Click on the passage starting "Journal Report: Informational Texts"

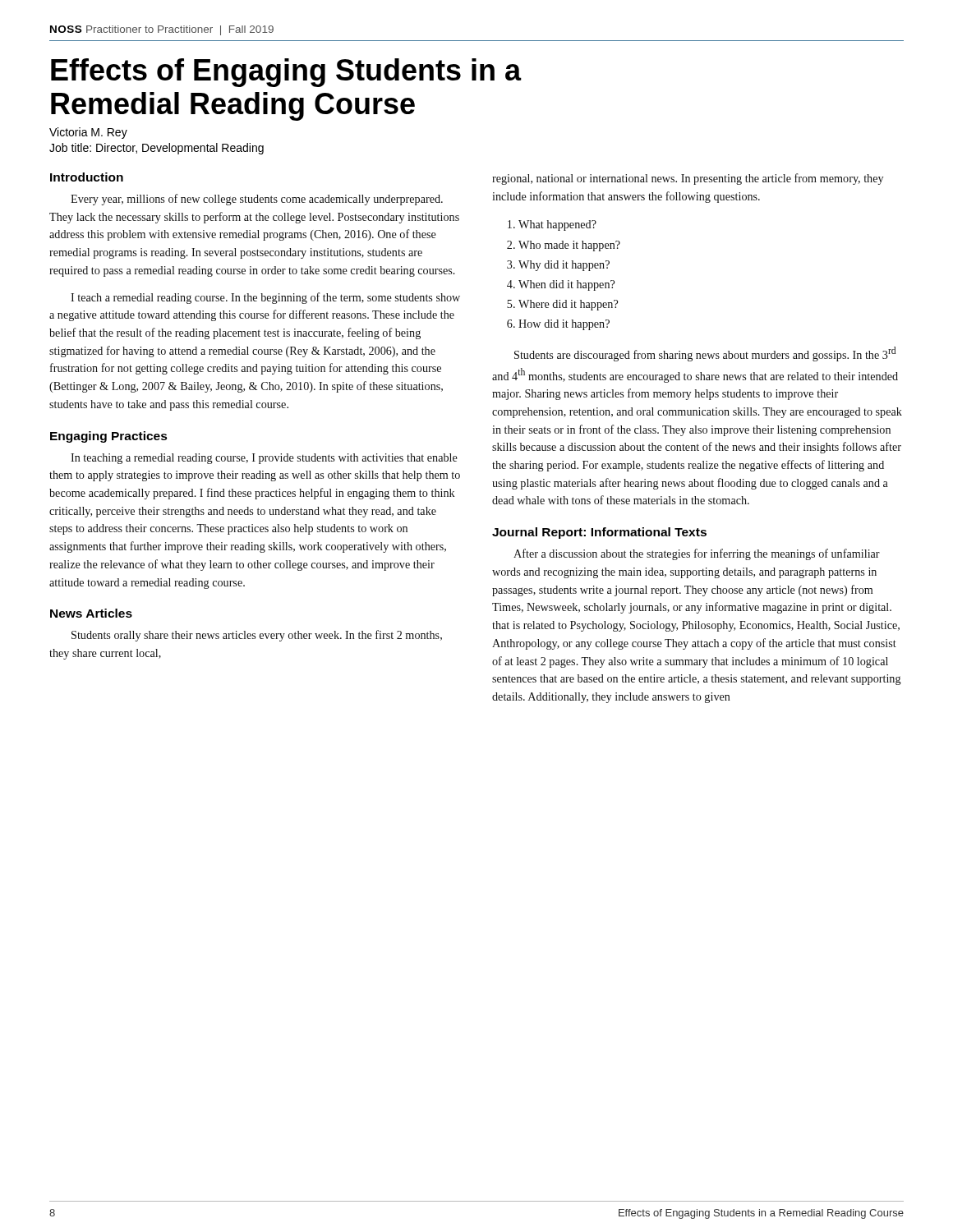(x=600, y=532)
